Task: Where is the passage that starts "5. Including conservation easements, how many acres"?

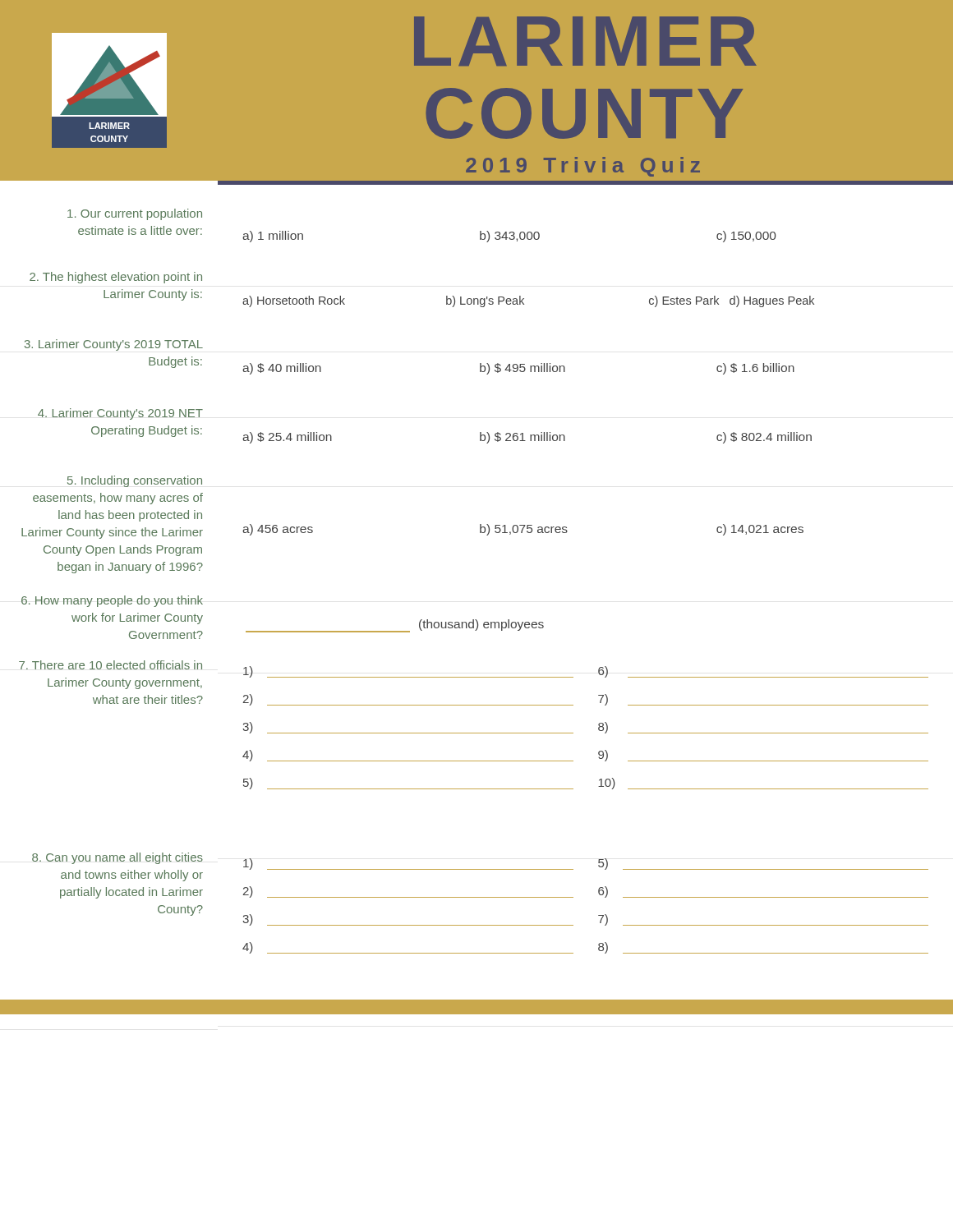Action: pos(112,523)
